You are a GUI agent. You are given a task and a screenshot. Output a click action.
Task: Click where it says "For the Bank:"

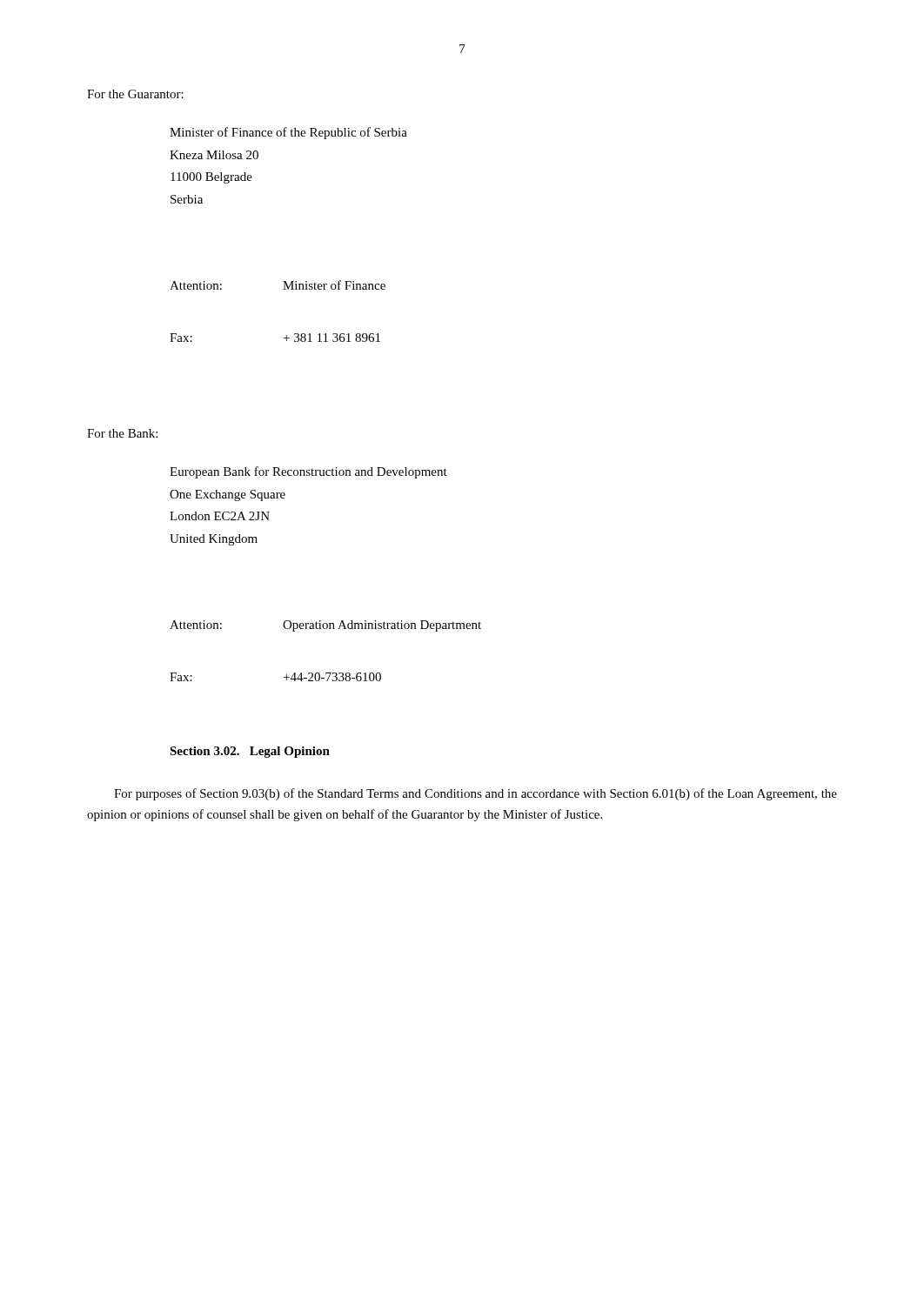(x=123, y=433)
